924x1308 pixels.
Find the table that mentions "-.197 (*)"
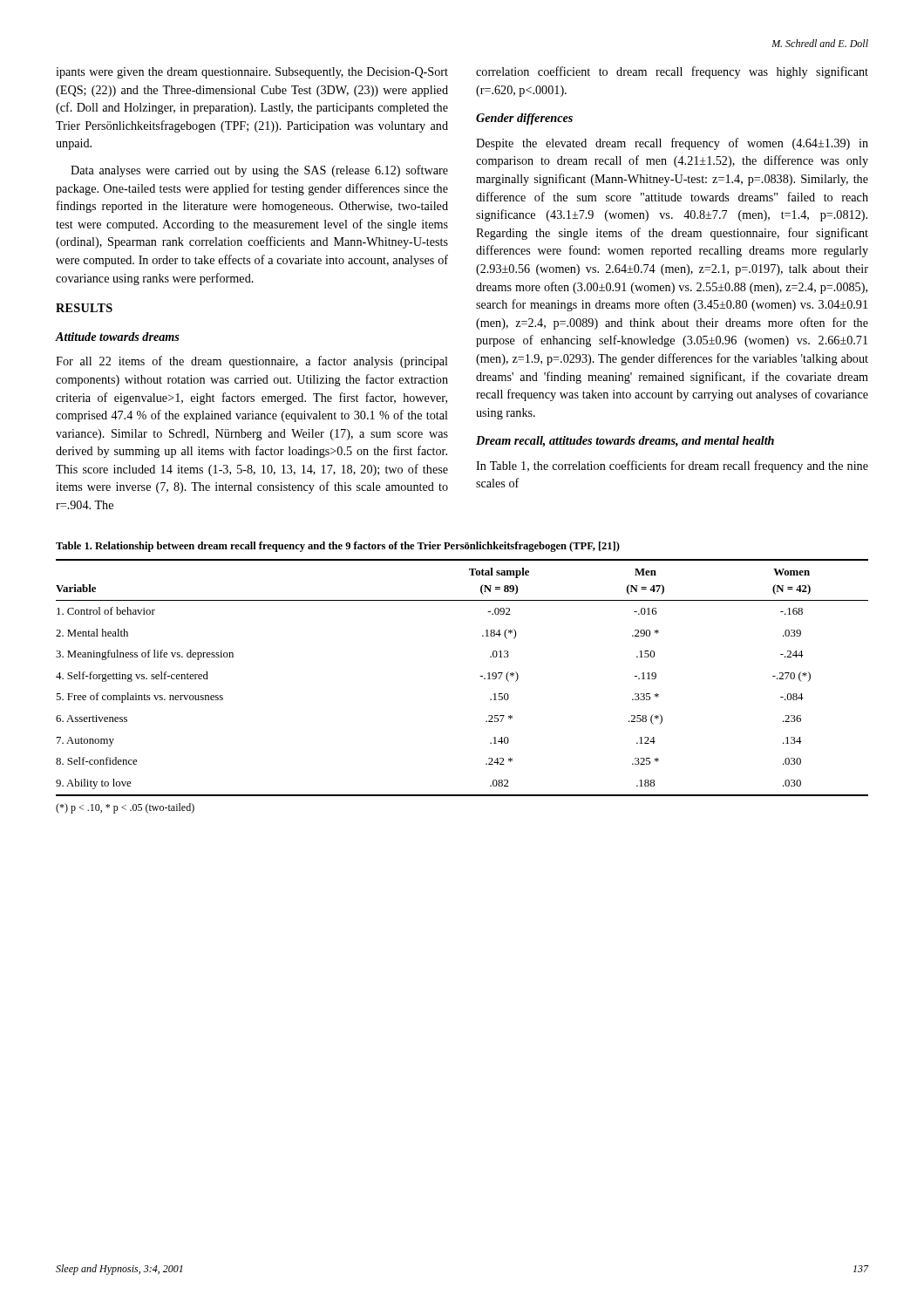462,678
